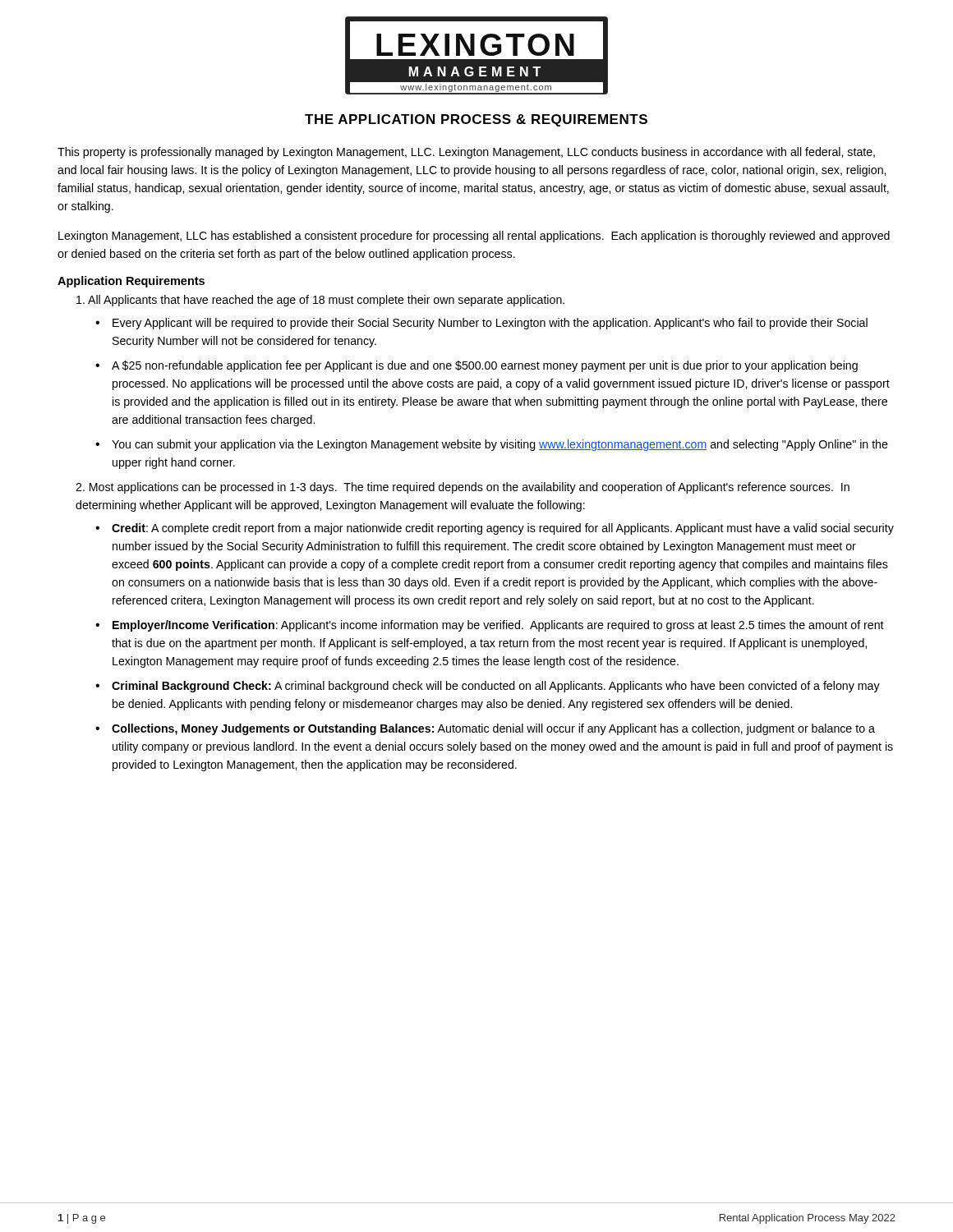Select the list item with the text "Collections, Money Judgements or Outstanding Balances: Automatic denial"
953x1232 pixels.
click(x=502, y=747)
